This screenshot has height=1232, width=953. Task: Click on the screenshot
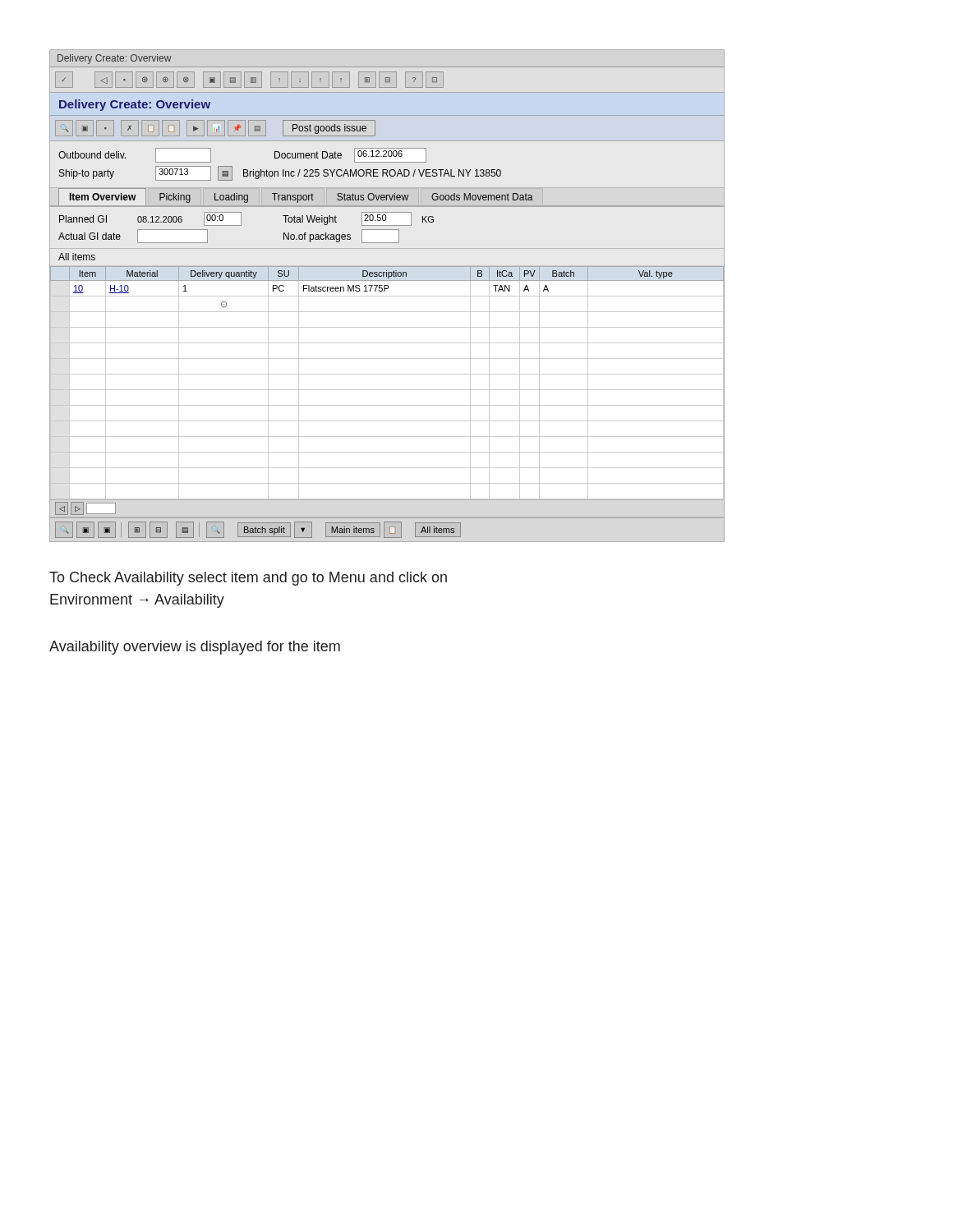point(387,296)
